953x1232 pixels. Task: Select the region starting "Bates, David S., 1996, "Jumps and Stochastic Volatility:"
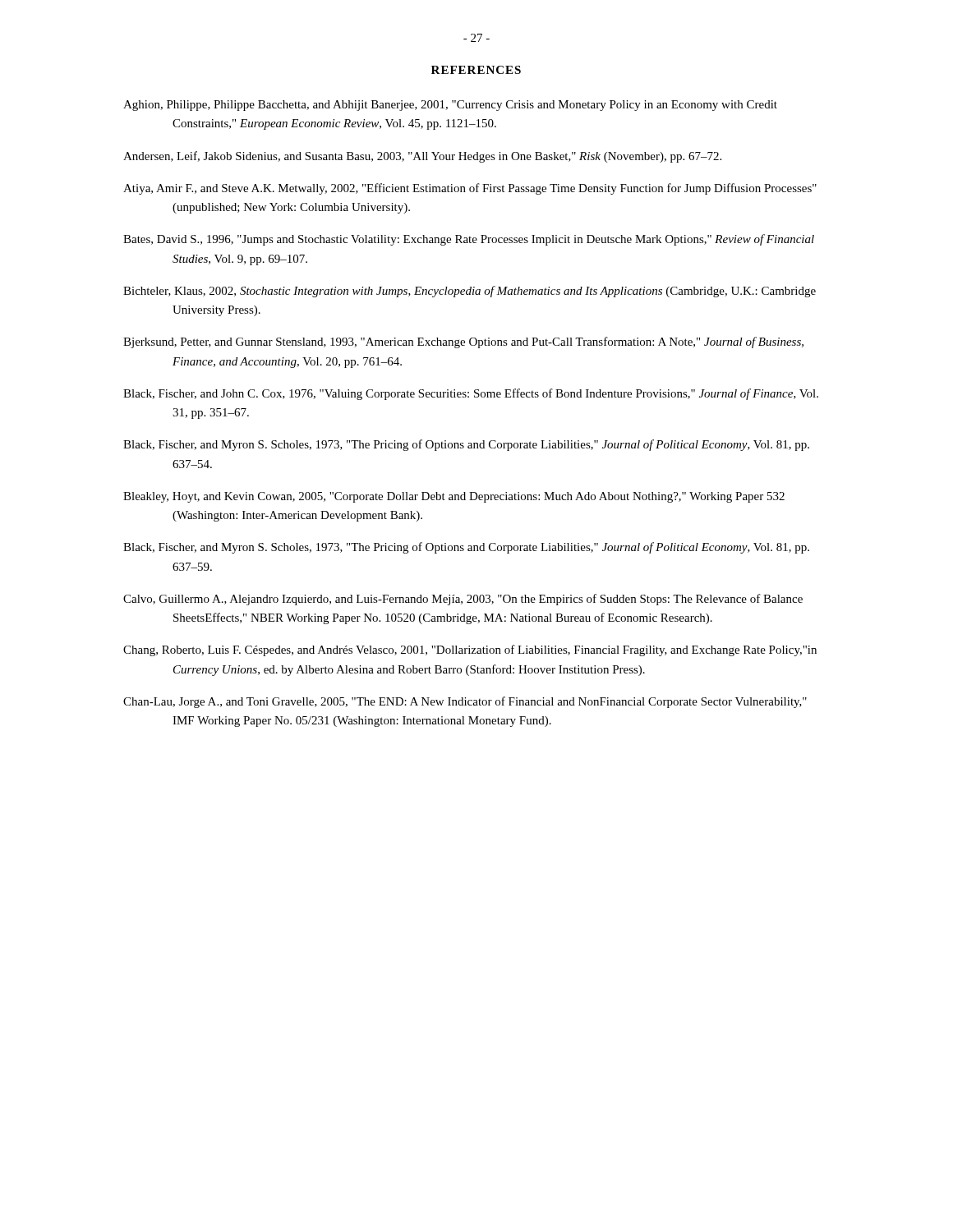469,249
